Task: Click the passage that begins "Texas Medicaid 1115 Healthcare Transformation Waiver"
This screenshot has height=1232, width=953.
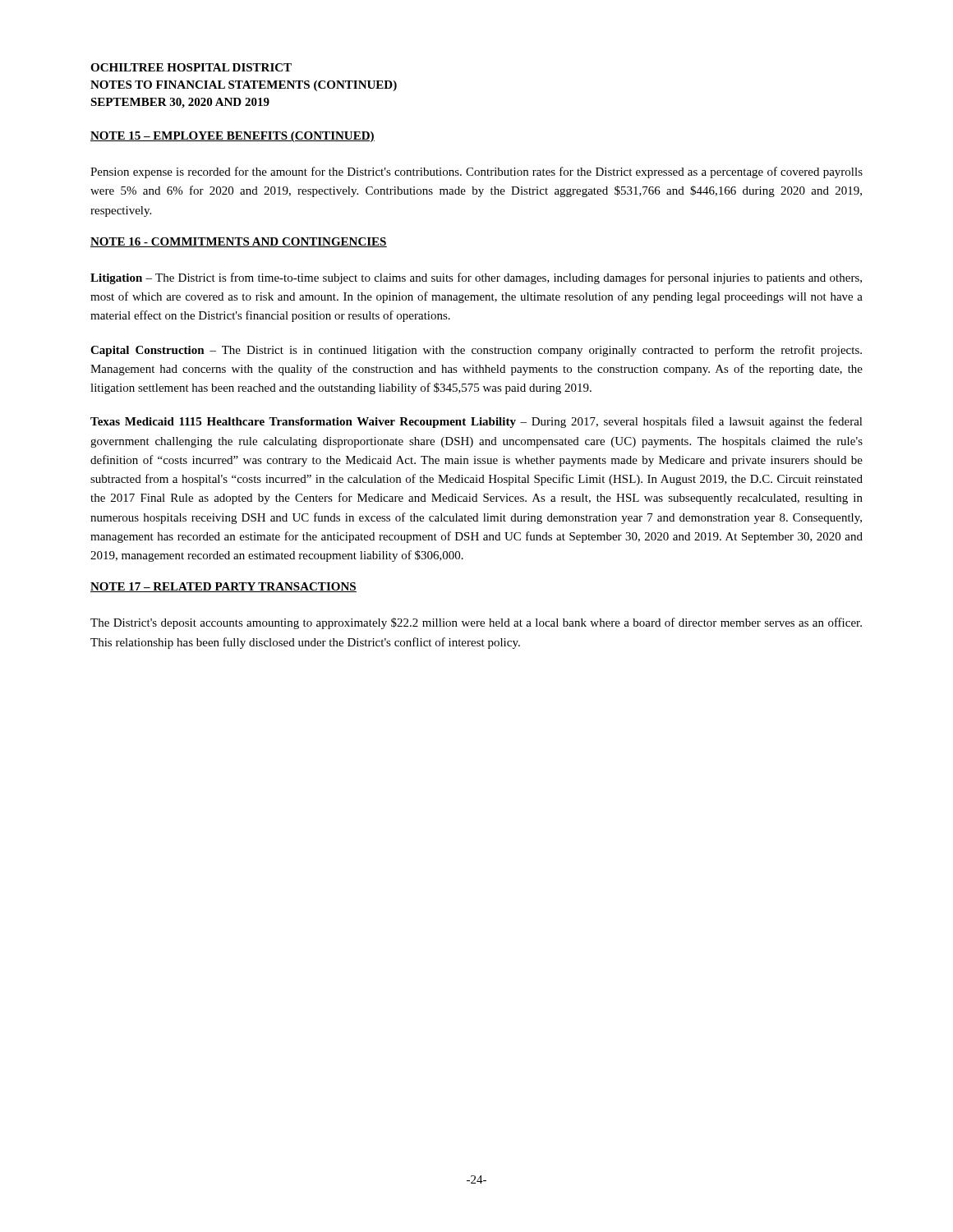Action: (476, 489)
